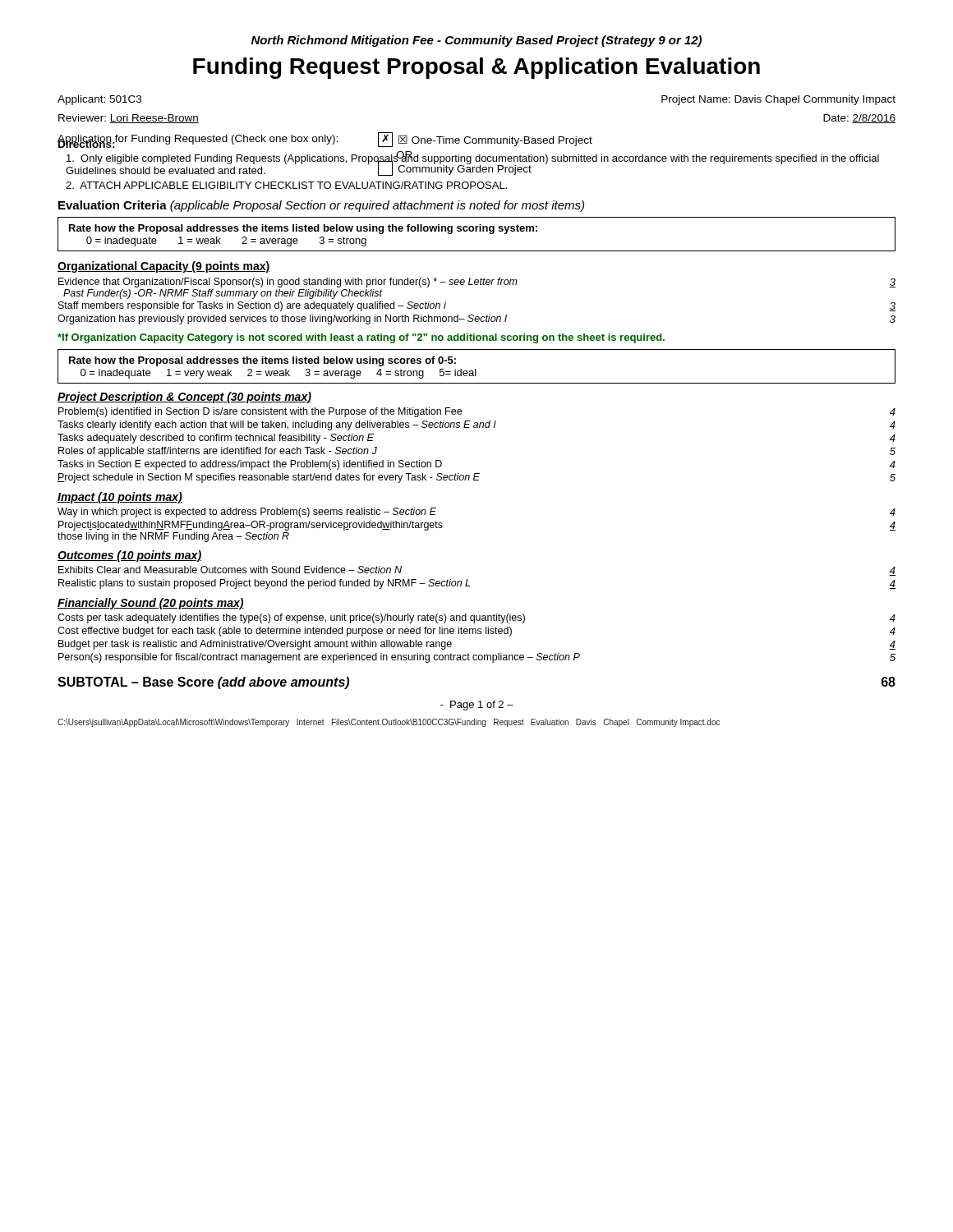Find the section header that says "Evaluation Criteria (applicable Proposal Section or"
953x1232 pixels.
point(321,205)
